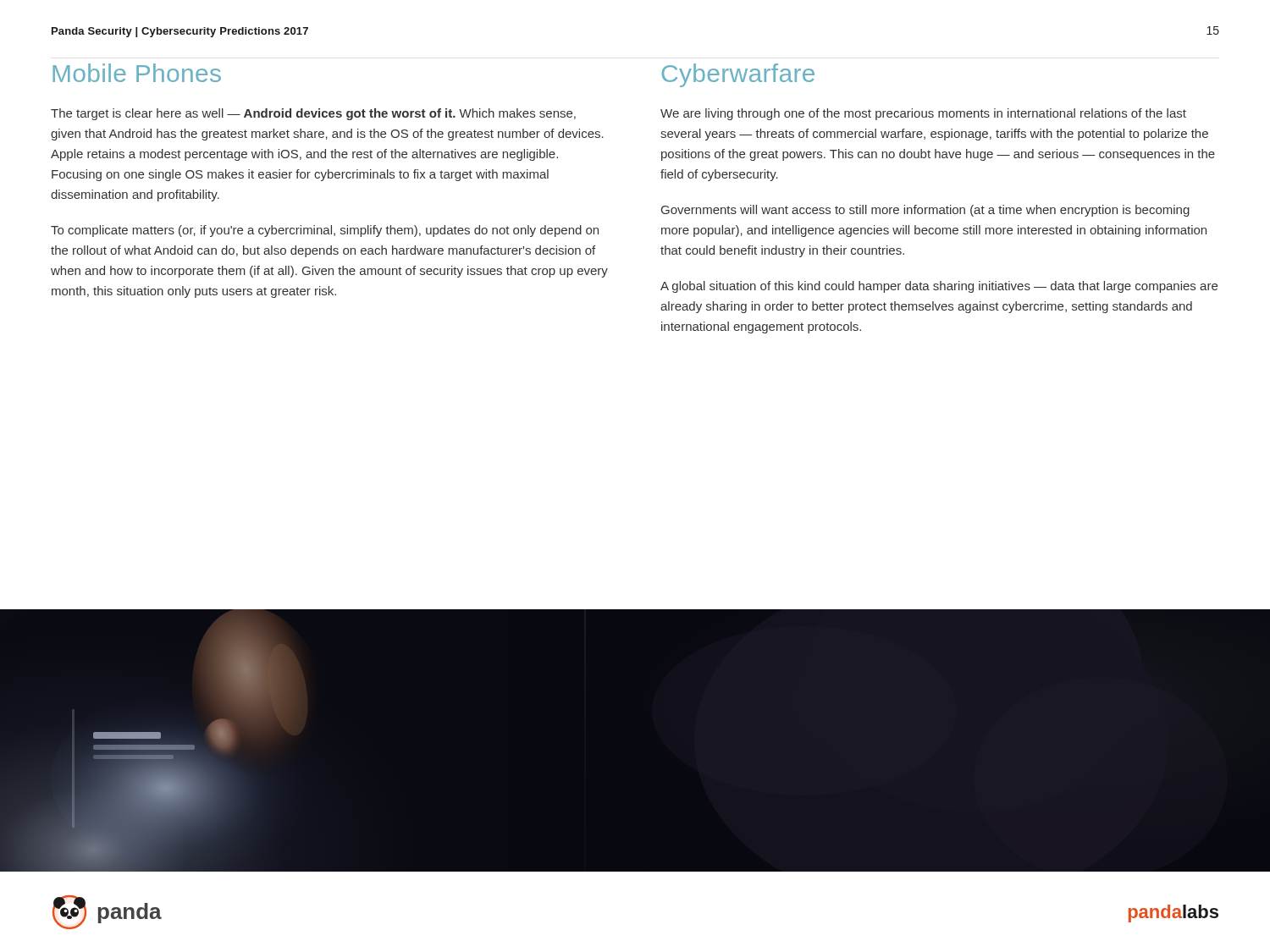Select the text starting "A global situation of this kind could hamper"
This screenshot has width=1270, height=952.
pyautogui.click(x=940, y=306)
